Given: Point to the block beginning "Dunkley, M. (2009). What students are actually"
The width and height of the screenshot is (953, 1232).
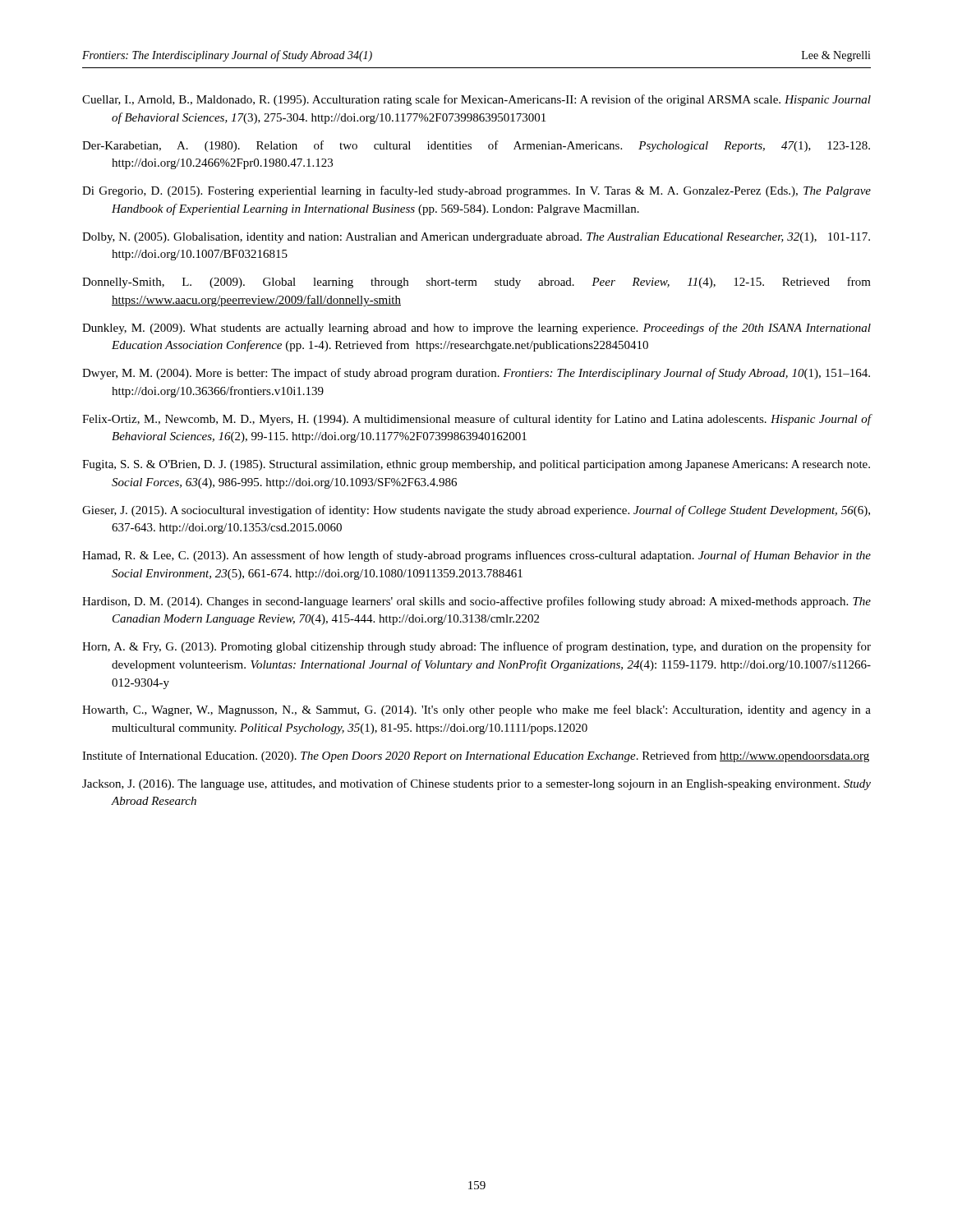Looking at the screenshot, I should click(476, 337).
